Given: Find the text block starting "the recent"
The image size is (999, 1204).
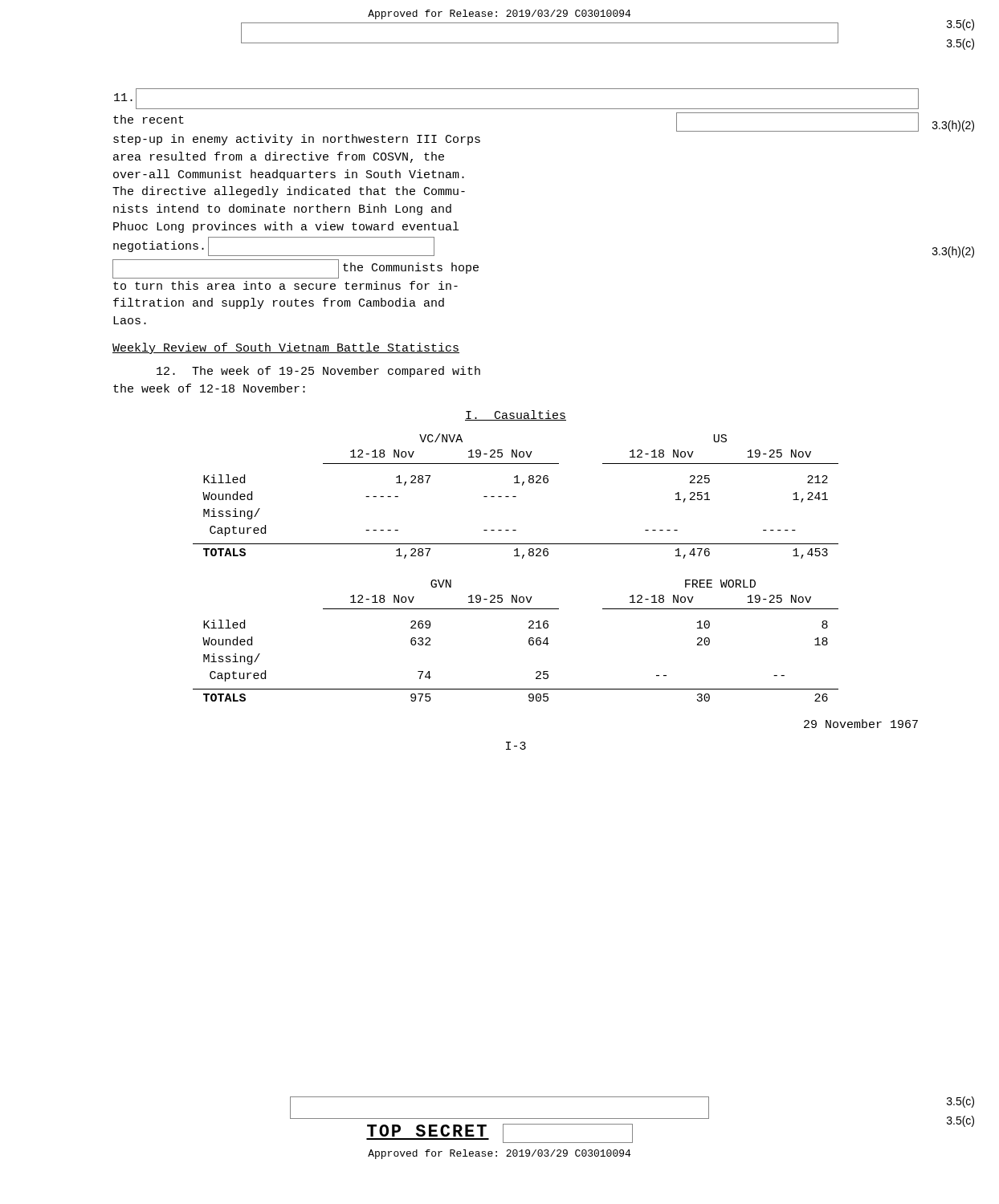Looking at the screenshot, I should pyautogui.click(x=122, y=122).
